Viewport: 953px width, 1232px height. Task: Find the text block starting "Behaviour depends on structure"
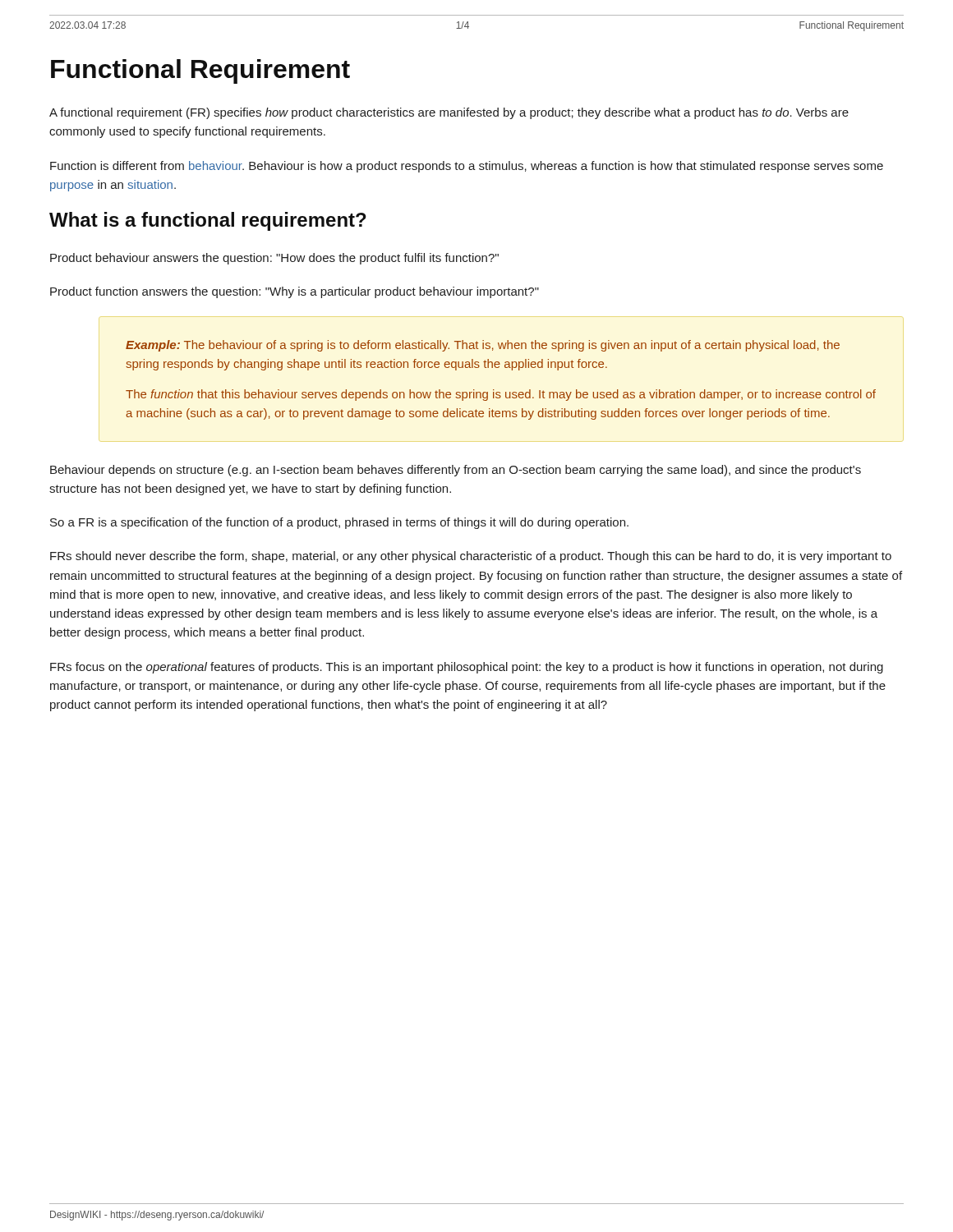(455, 479)
